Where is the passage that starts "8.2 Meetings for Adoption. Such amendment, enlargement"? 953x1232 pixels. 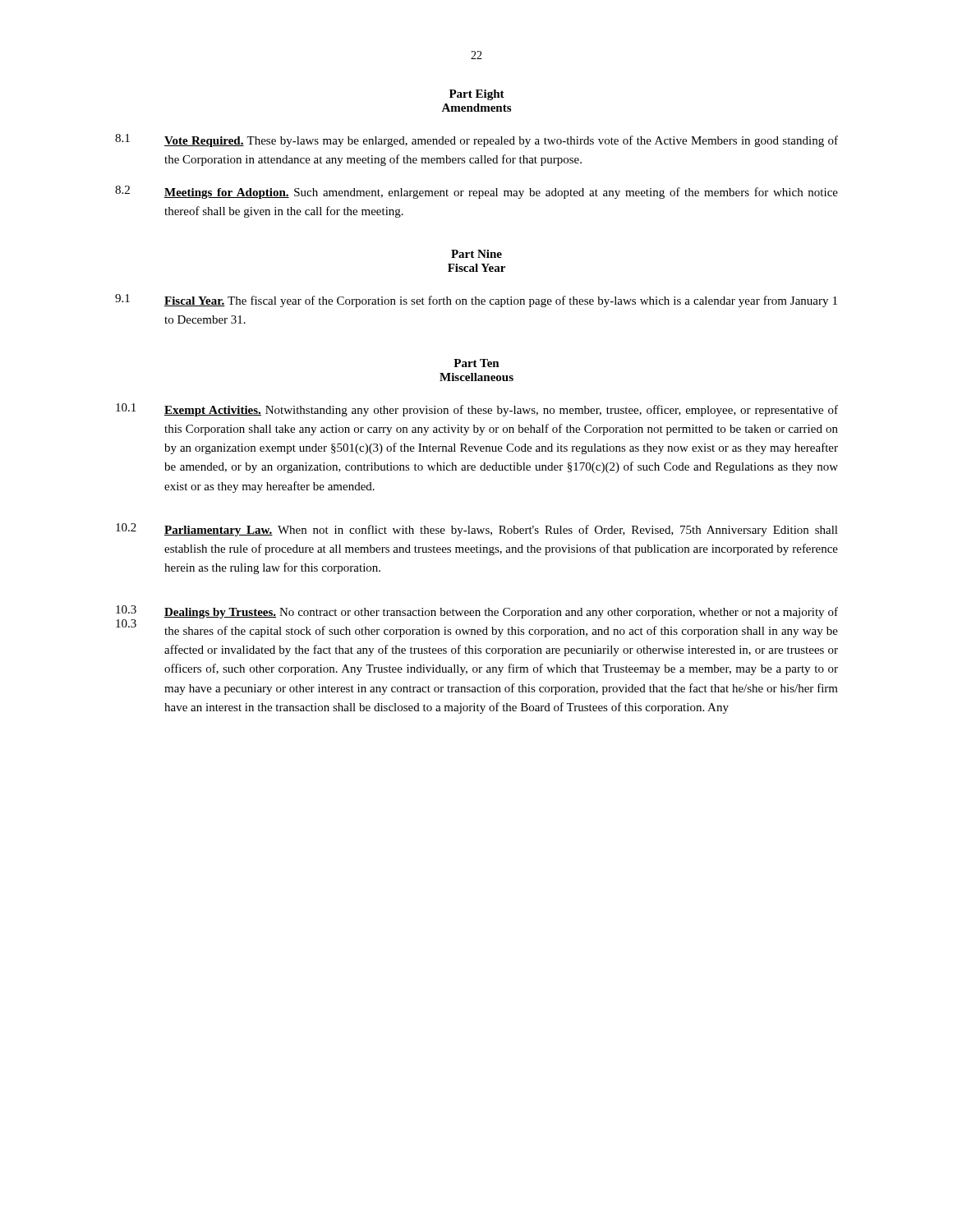[476, 202]
